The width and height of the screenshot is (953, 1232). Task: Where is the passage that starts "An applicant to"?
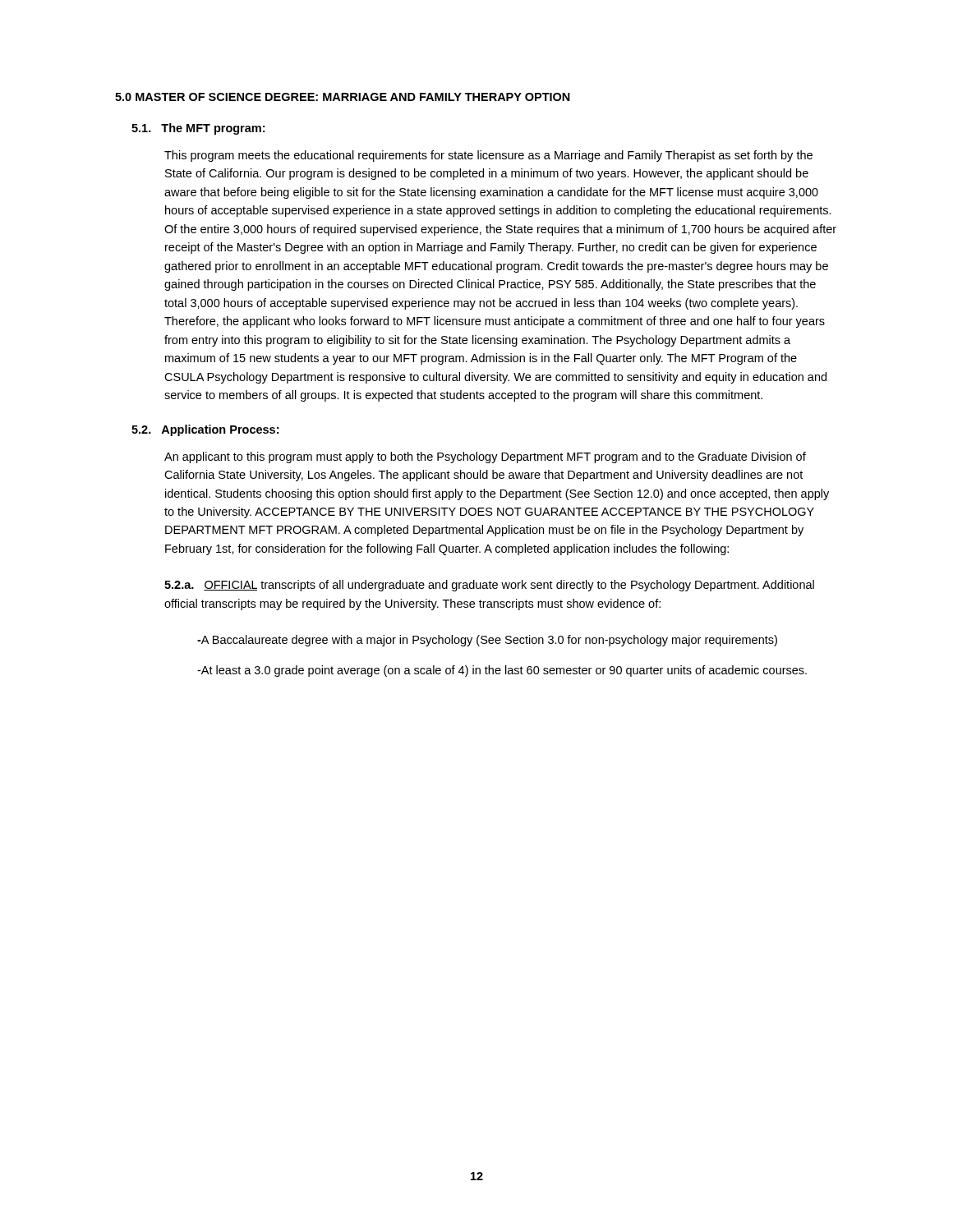click(497, 502)
